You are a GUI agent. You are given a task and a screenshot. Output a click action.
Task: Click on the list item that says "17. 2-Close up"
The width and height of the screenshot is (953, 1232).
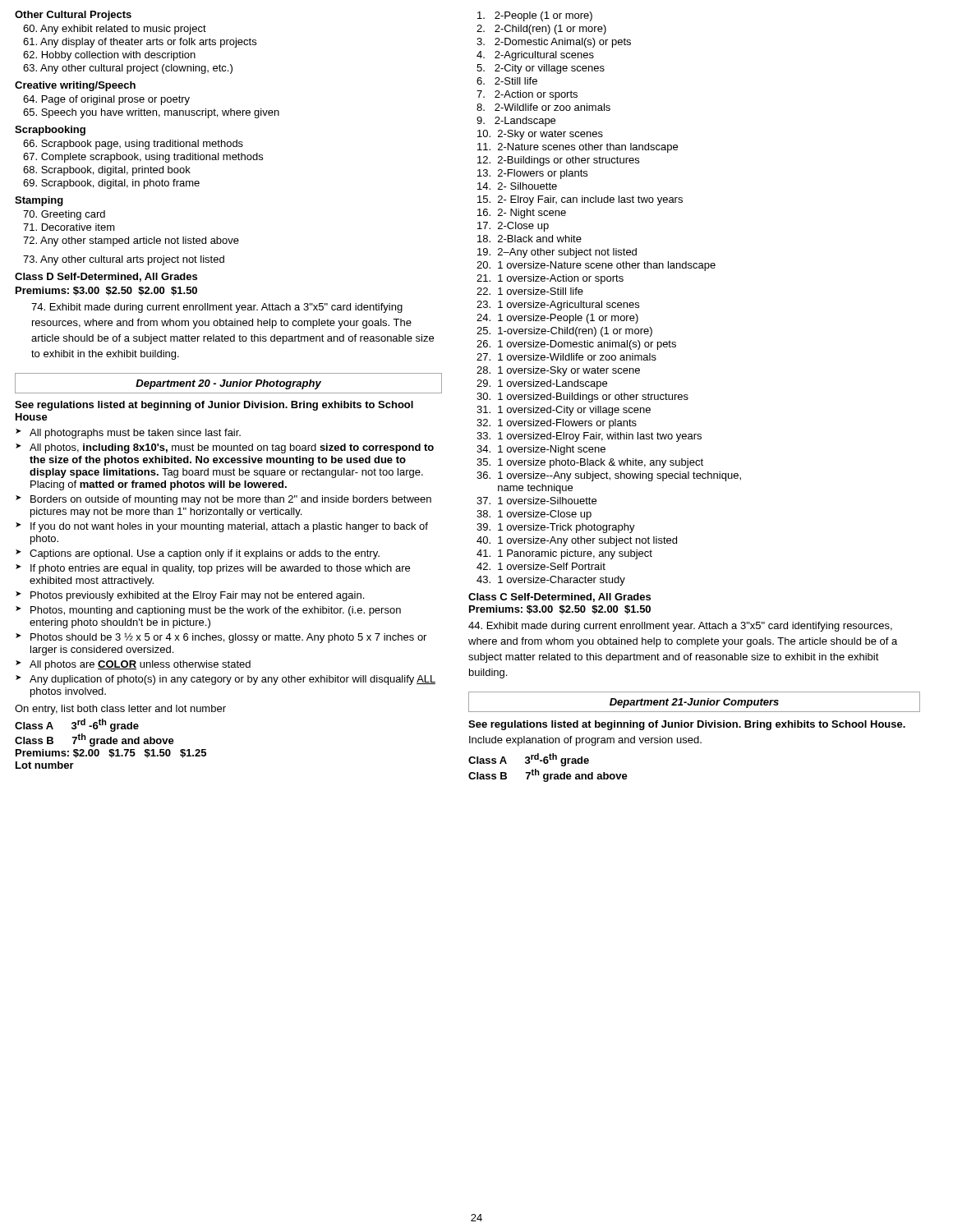tap(513, 225)
